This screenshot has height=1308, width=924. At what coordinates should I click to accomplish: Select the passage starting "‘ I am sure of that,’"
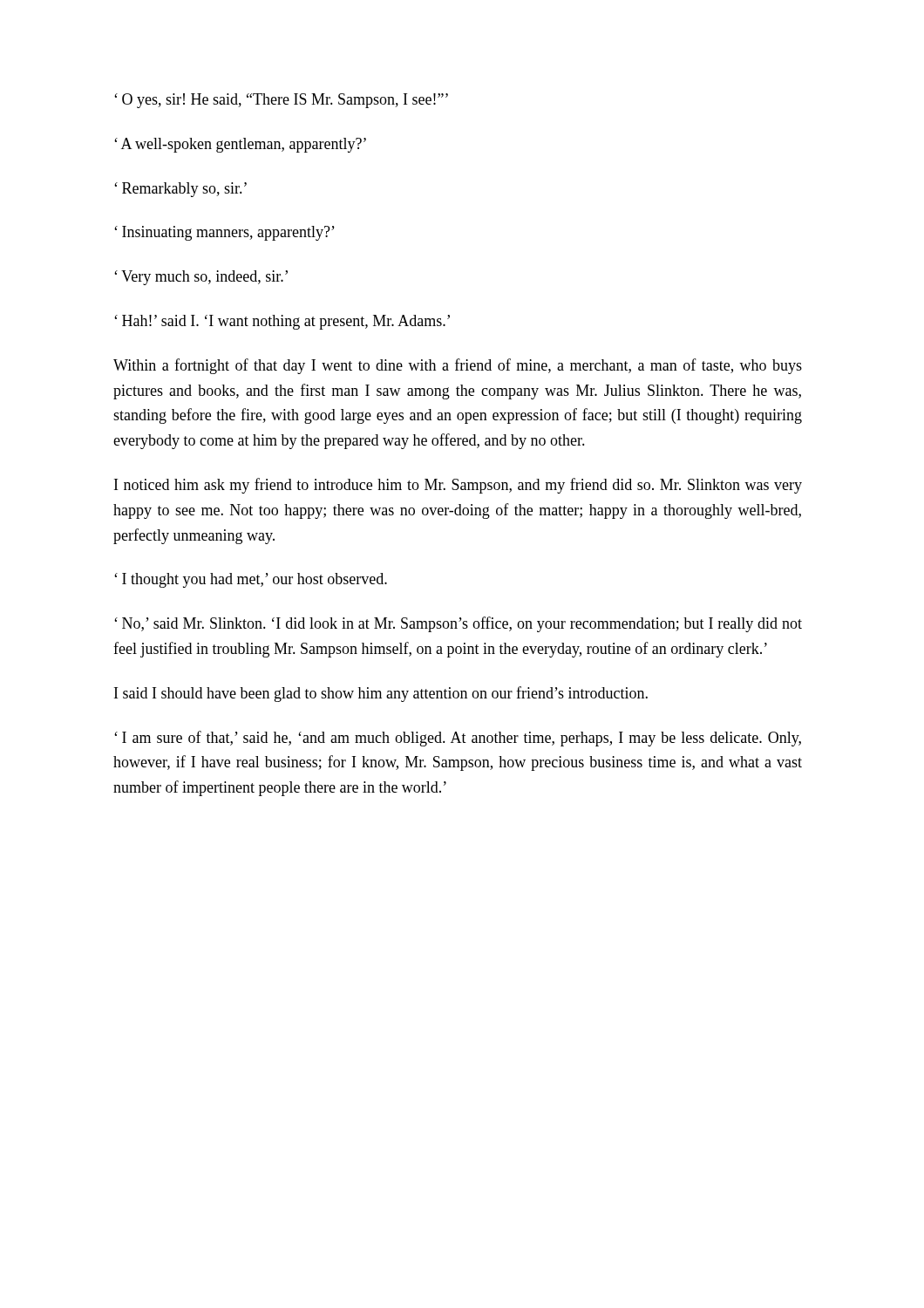(458, 762)
